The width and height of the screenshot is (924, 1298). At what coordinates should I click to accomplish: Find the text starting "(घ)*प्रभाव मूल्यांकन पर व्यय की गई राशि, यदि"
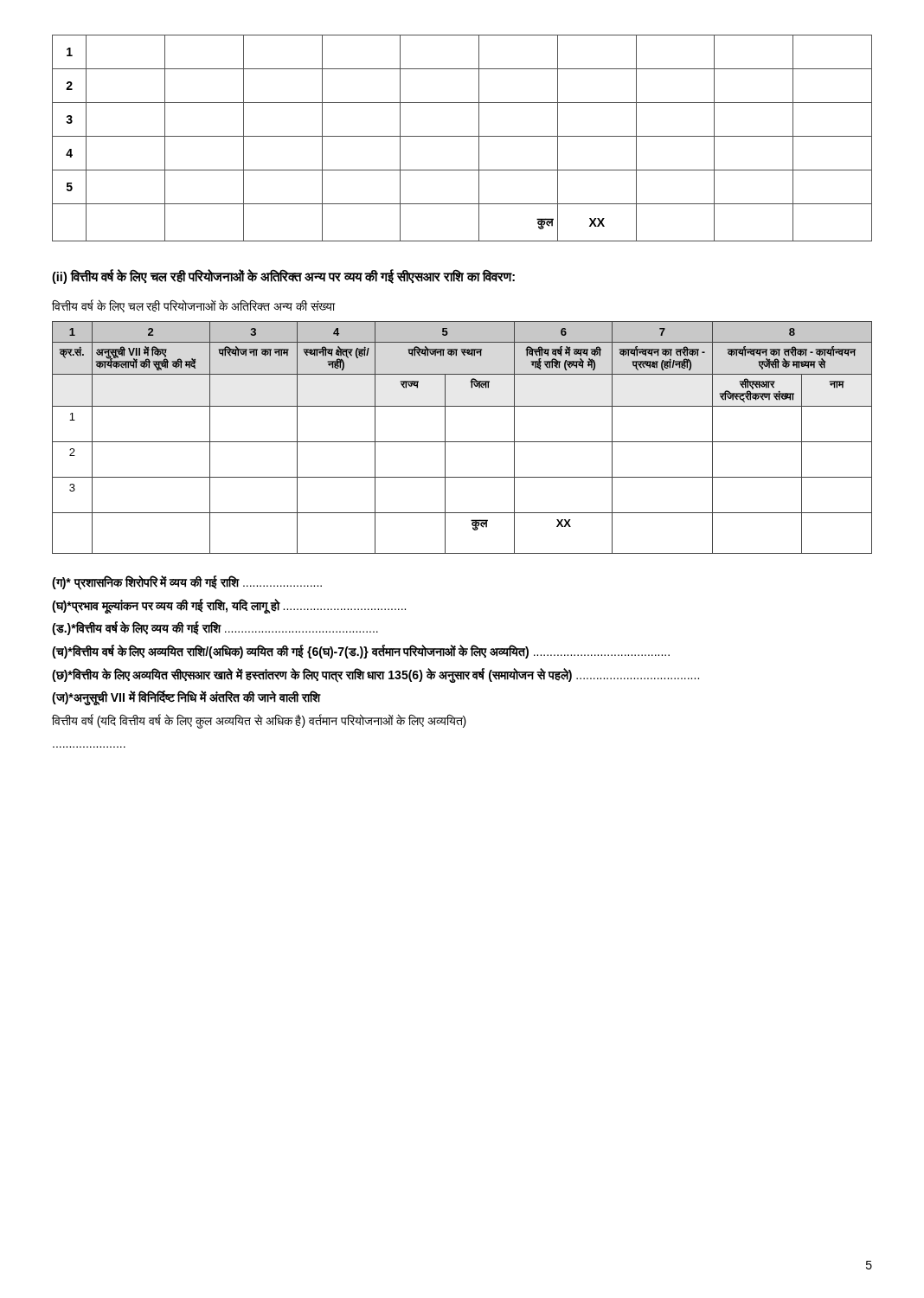click(229, 606)
